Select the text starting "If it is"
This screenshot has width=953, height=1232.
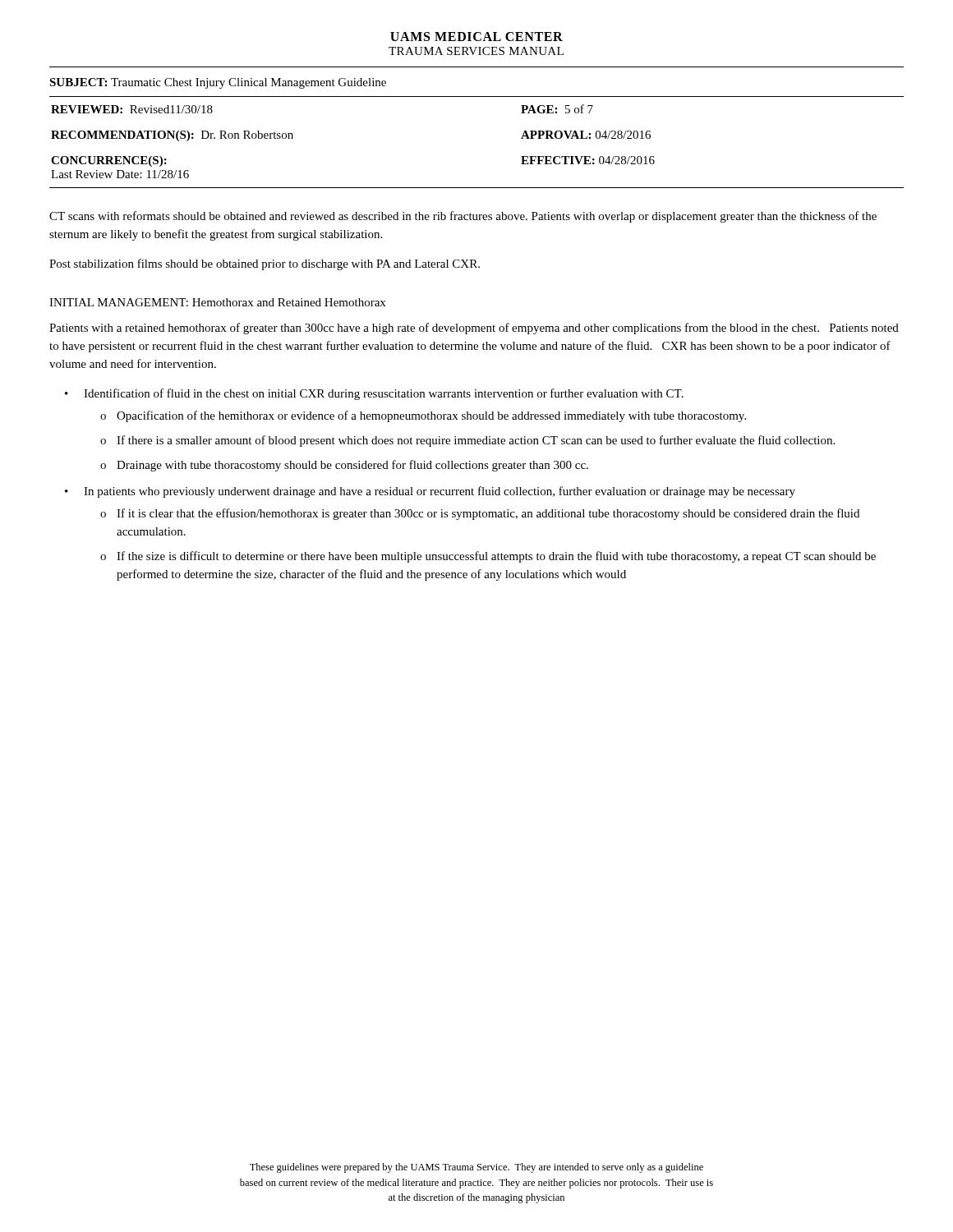pyautogui.click(x=488, y=522)
